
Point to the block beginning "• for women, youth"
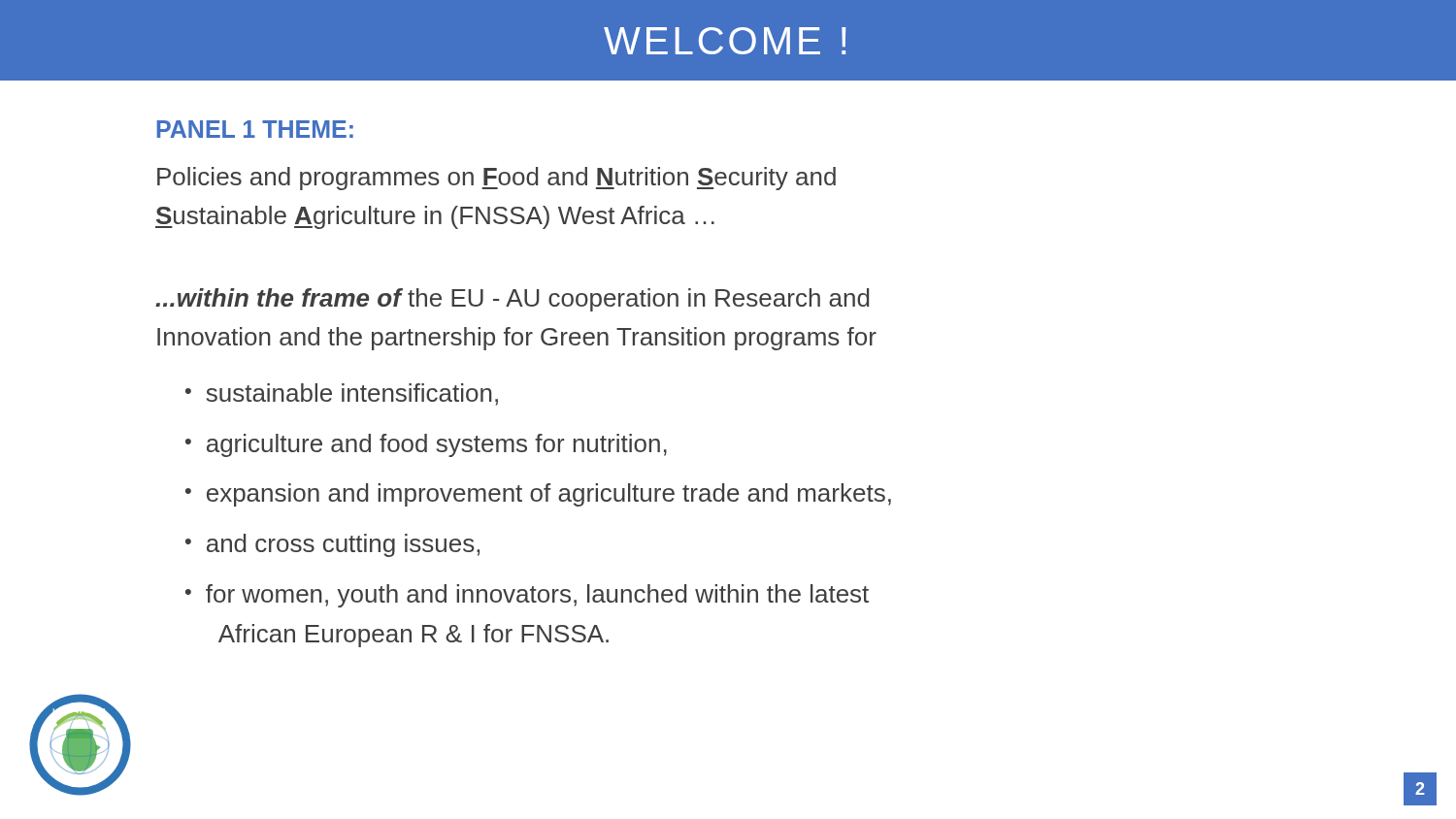527,614
